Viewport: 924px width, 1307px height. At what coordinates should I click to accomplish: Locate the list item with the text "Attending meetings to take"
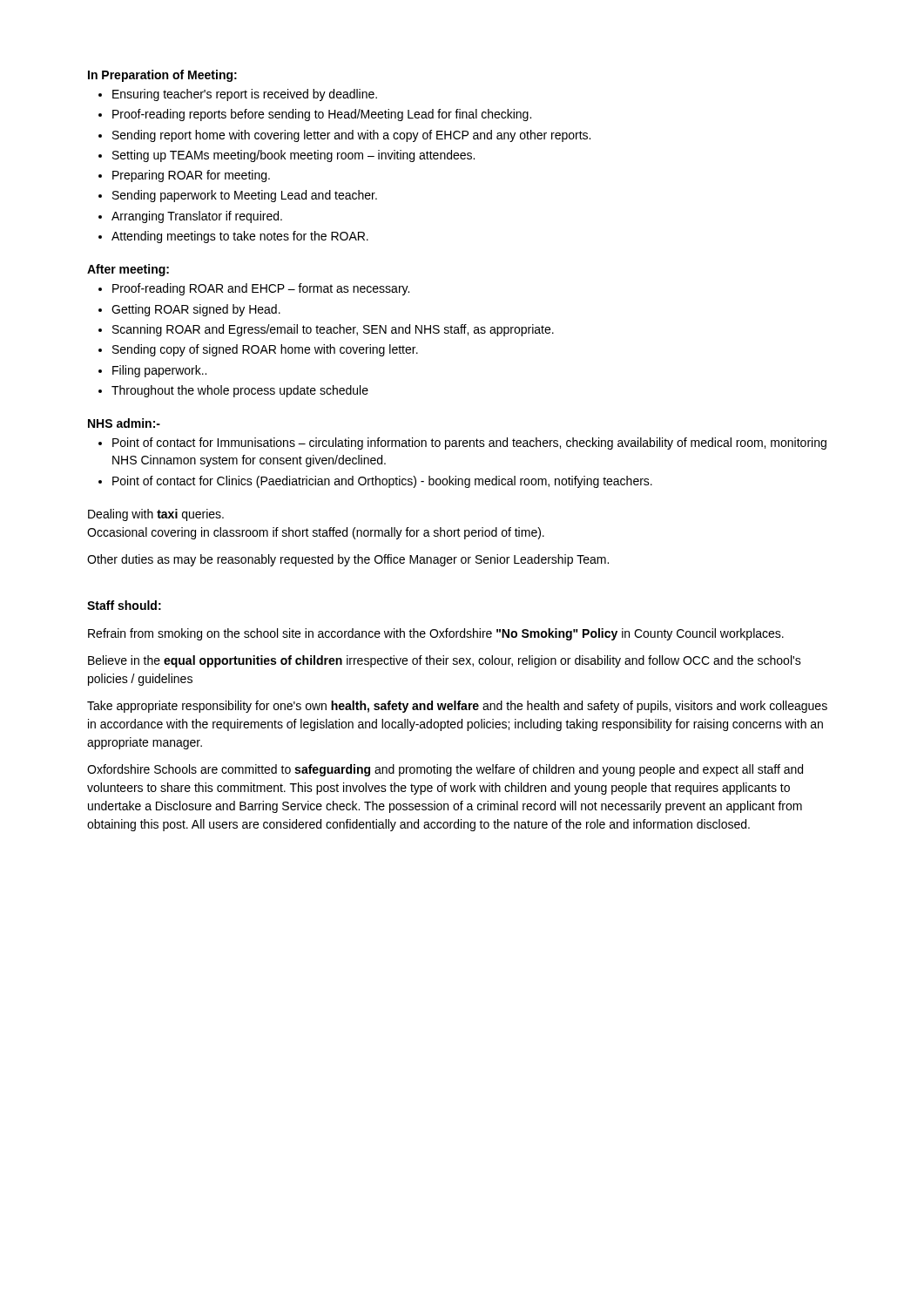[240, 236]
